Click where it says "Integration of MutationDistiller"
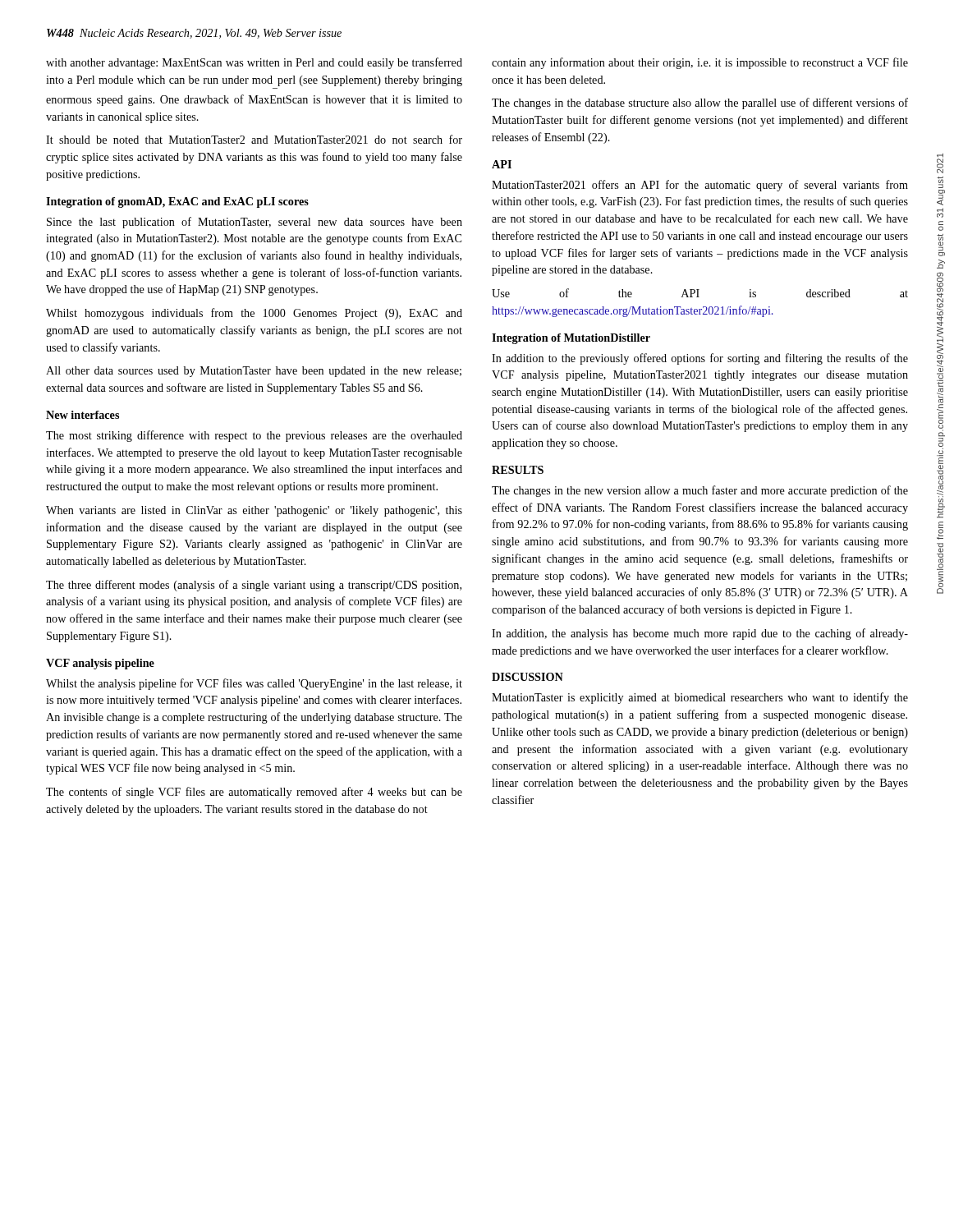 point(571,337)
